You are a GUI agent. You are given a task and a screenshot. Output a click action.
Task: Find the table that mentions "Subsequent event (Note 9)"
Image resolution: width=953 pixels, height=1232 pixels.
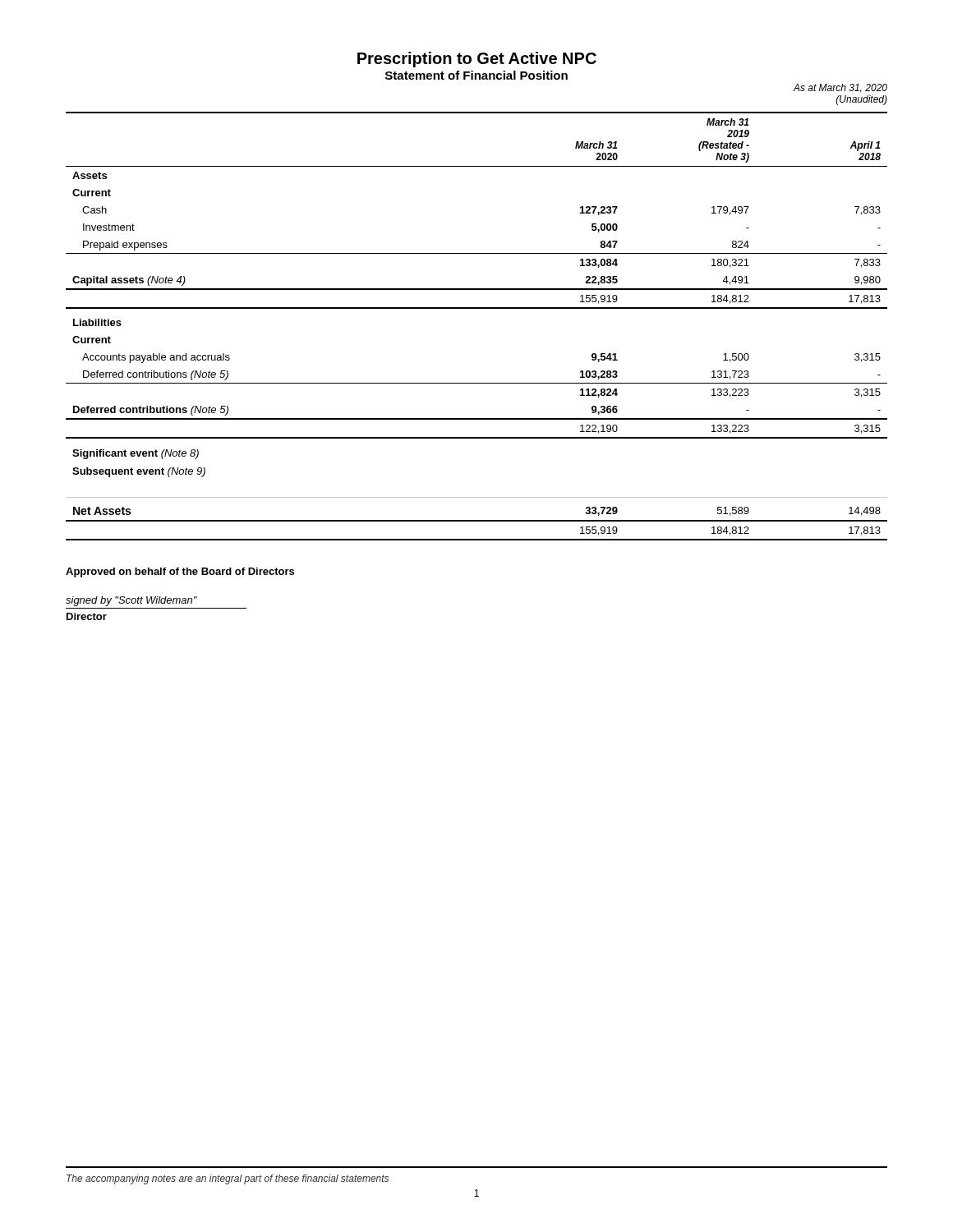[476, 326]
